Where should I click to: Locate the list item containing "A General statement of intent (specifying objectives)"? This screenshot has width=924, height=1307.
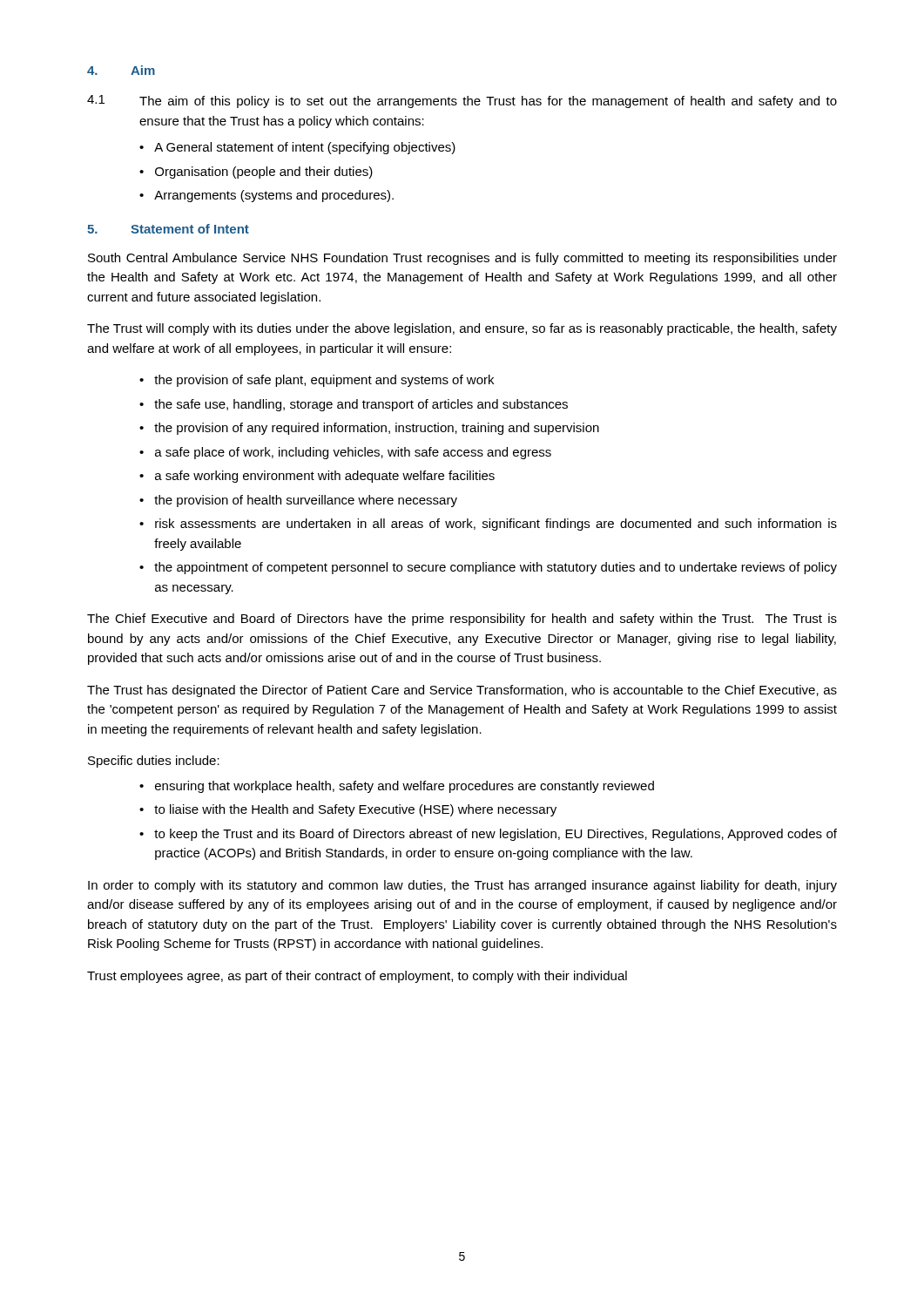(305, 147)
